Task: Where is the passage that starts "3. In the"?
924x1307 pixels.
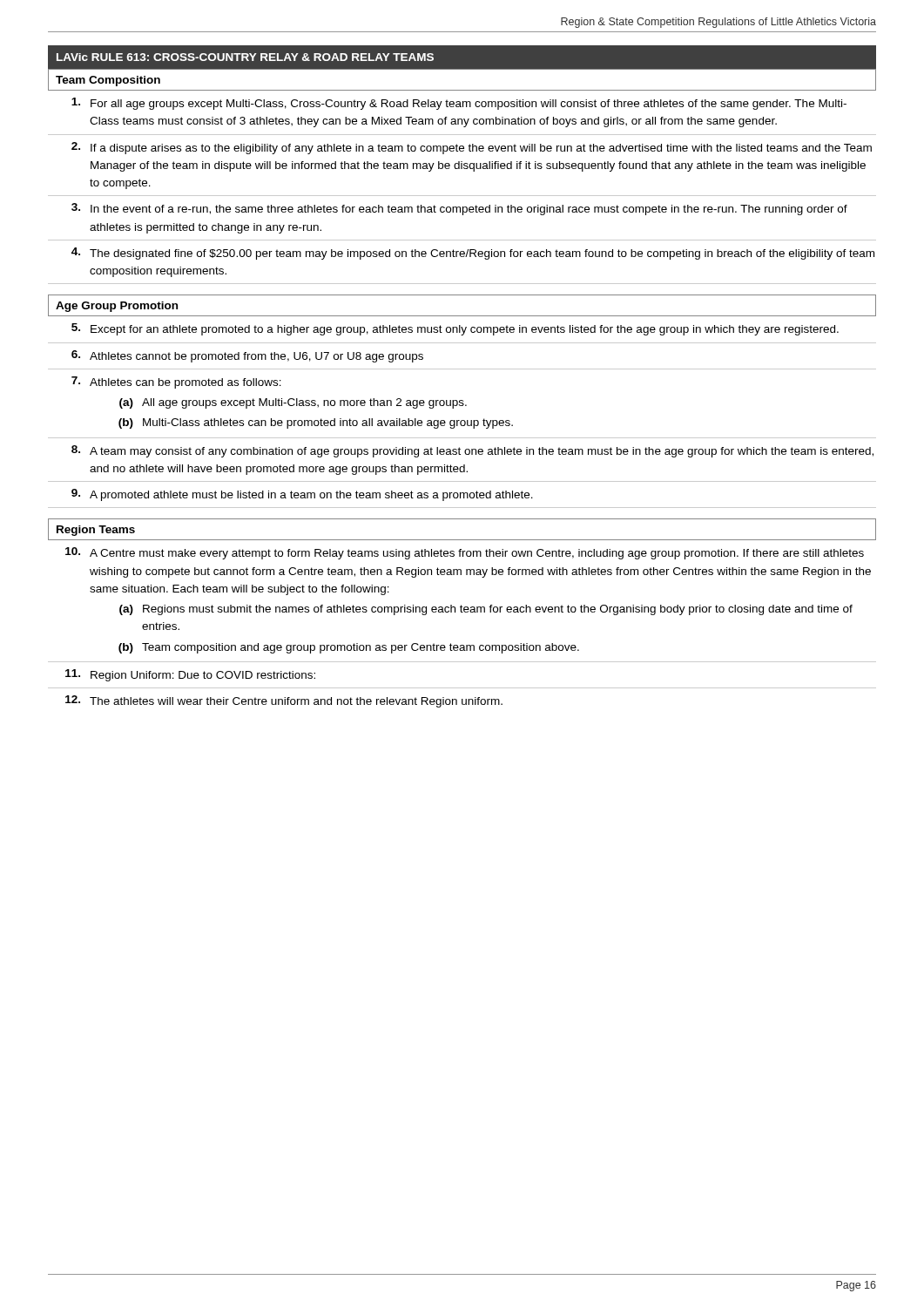Action: (462, 218)
